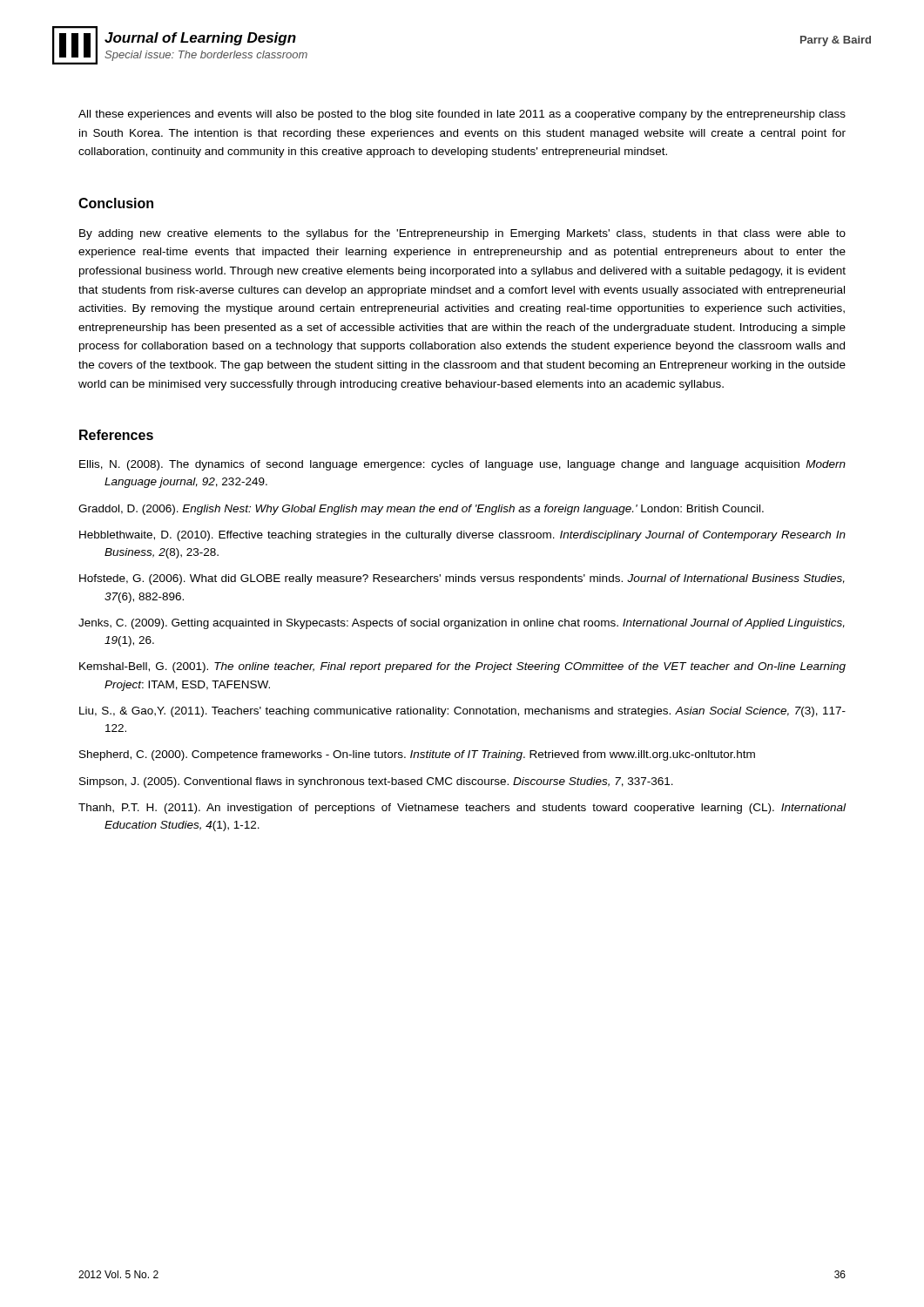924x1307 pixels.
Task: Click on the list item containing "Shepherd, C. (2000)."
Action: (417, 754)
